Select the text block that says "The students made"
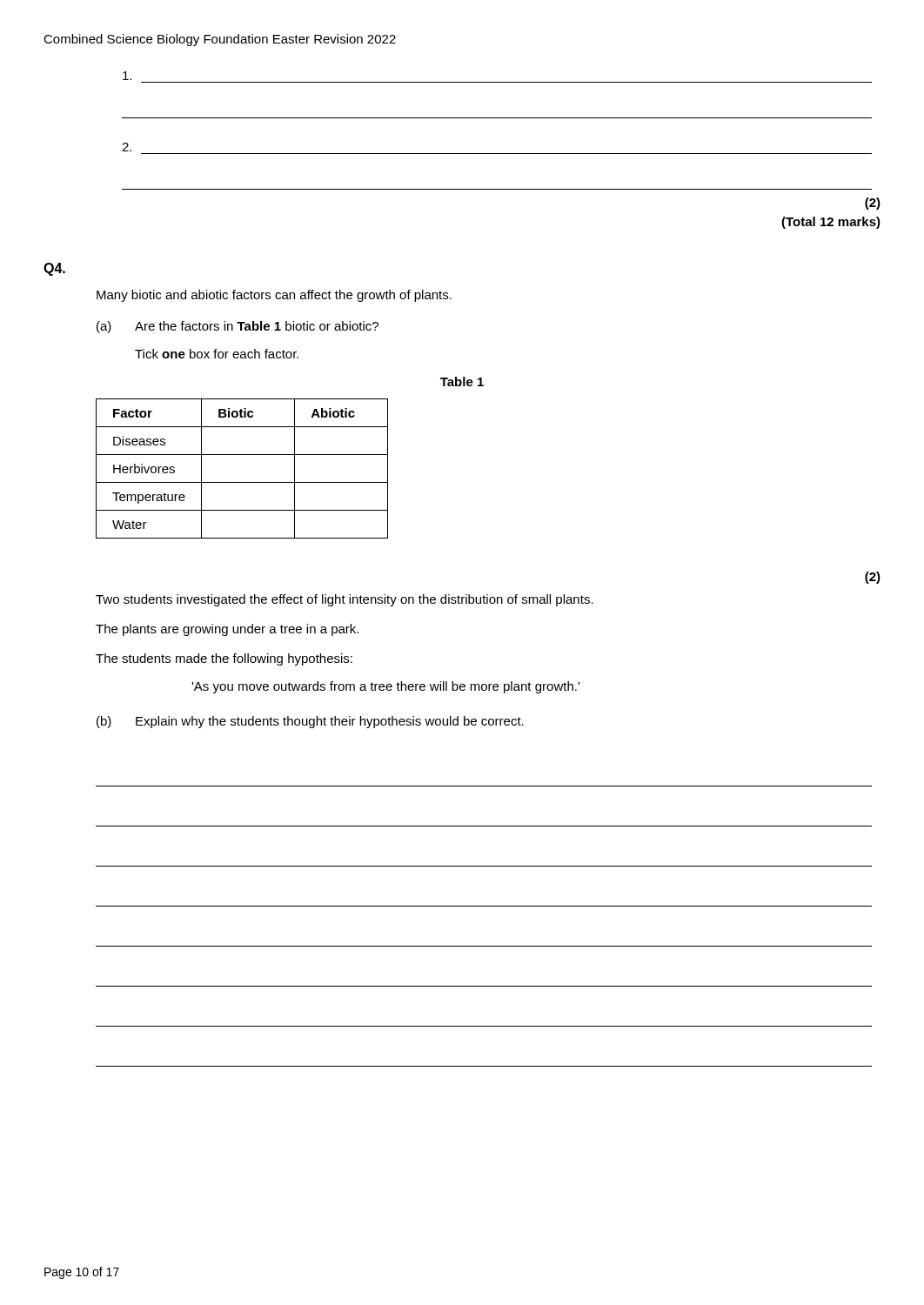Image resolution: width=924 pixels, height=1305 pixels. click(x=224, y=658)
